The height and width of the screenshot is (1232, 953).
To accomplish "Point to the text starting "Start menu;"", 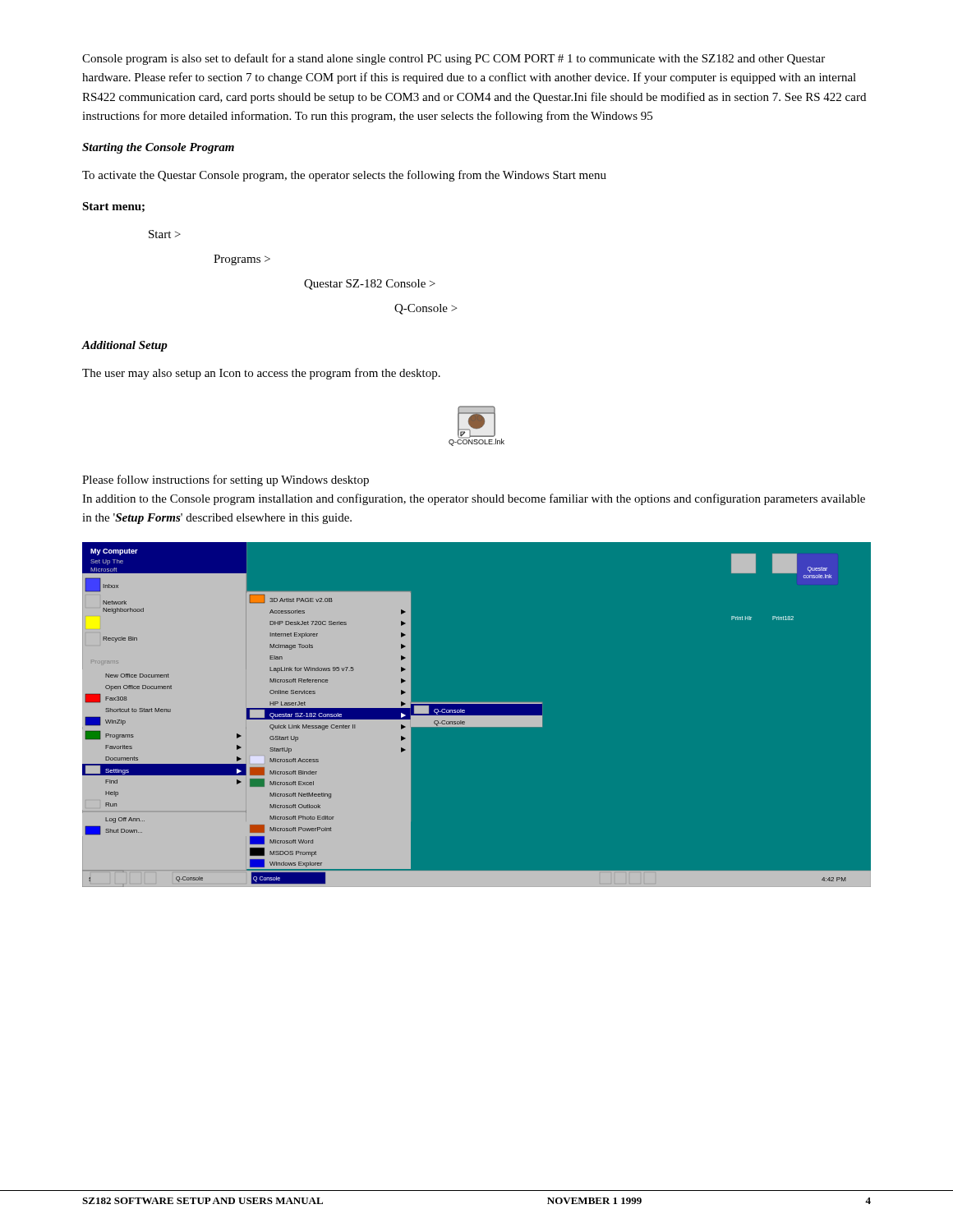I will click(114, 206).
